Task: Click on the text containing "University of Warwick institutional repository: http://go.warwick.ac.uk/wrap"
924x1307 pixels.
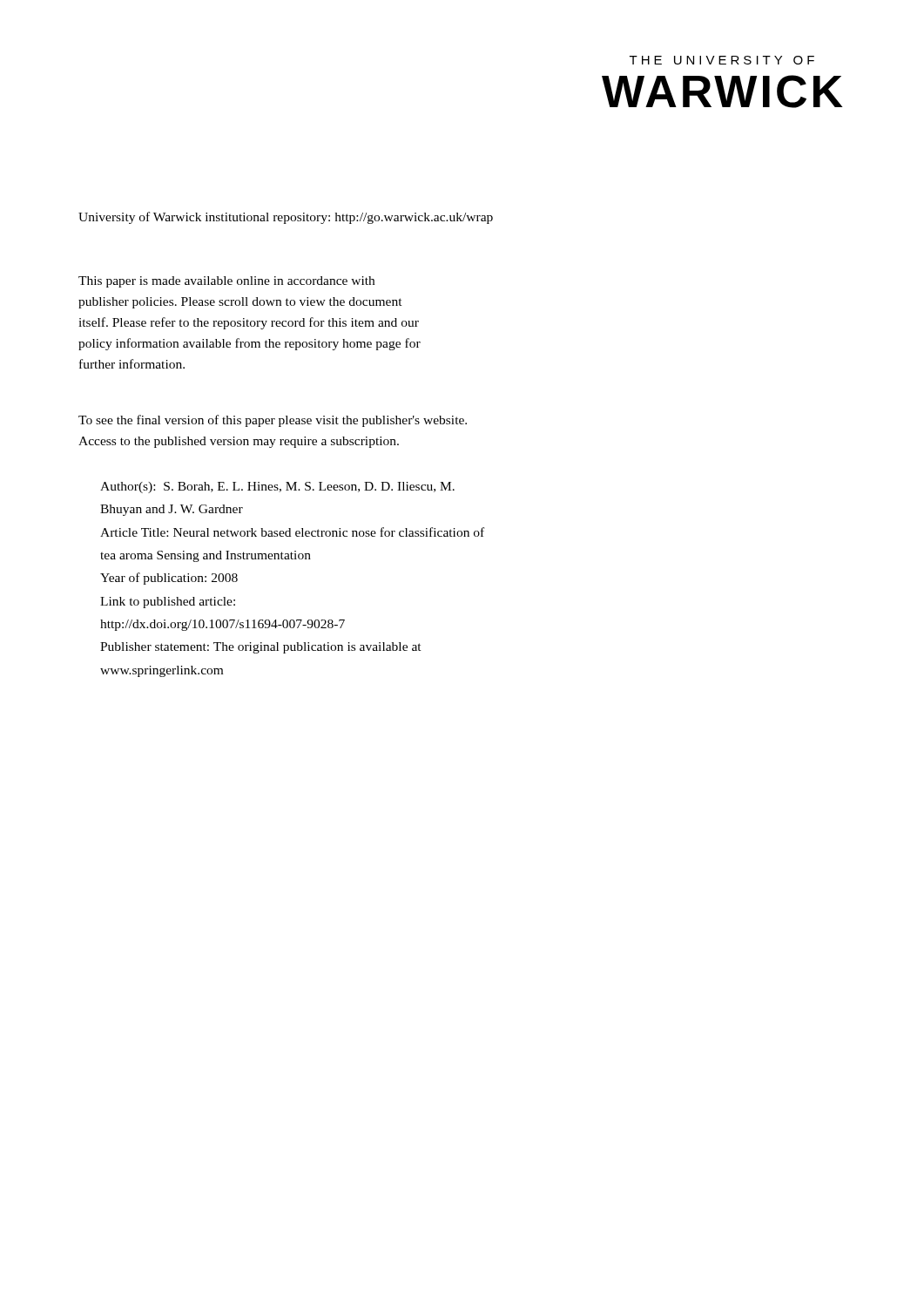Action: click(286, 217)
